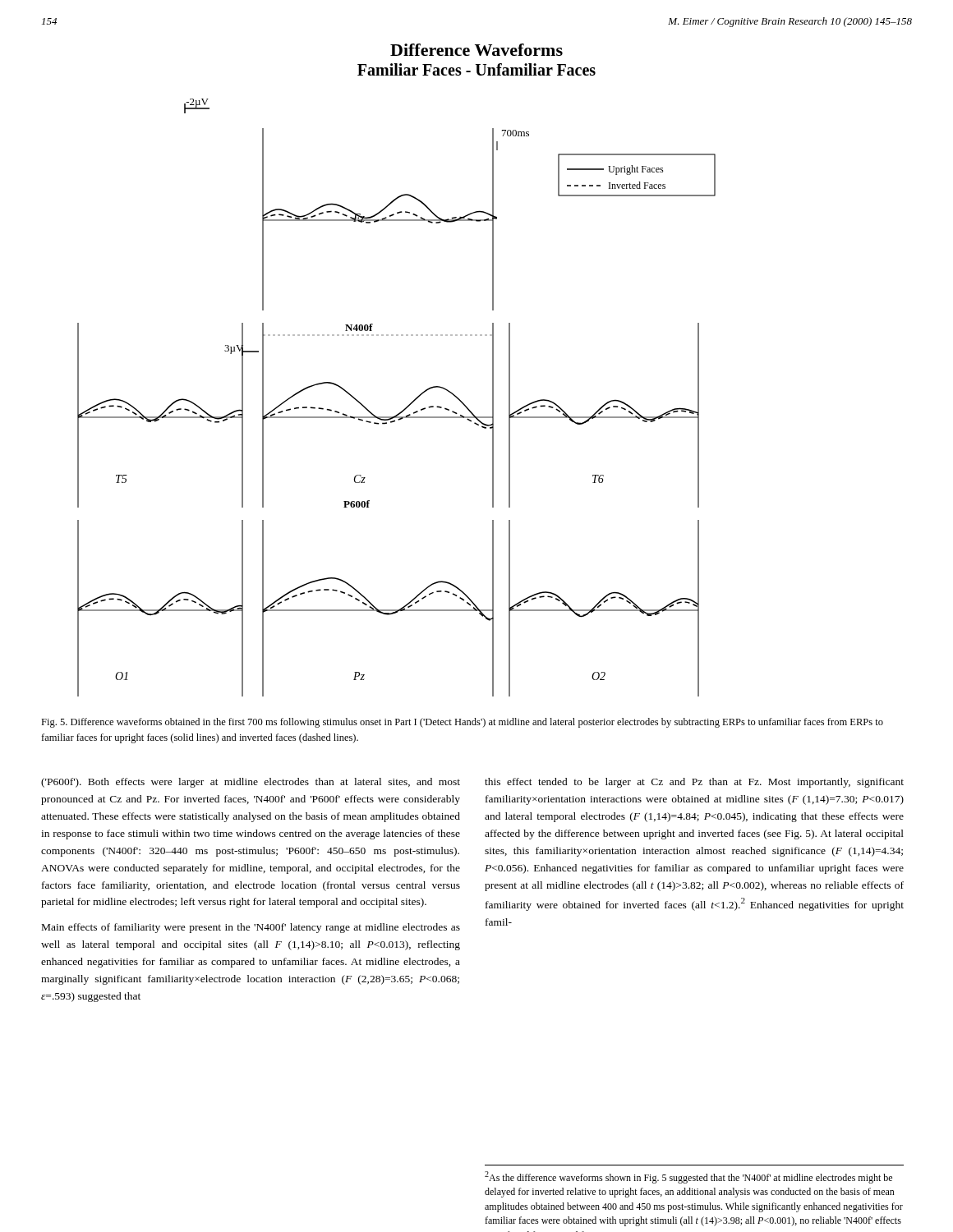Click a continuous plot

pyautogui.click(x=476, y=401)
